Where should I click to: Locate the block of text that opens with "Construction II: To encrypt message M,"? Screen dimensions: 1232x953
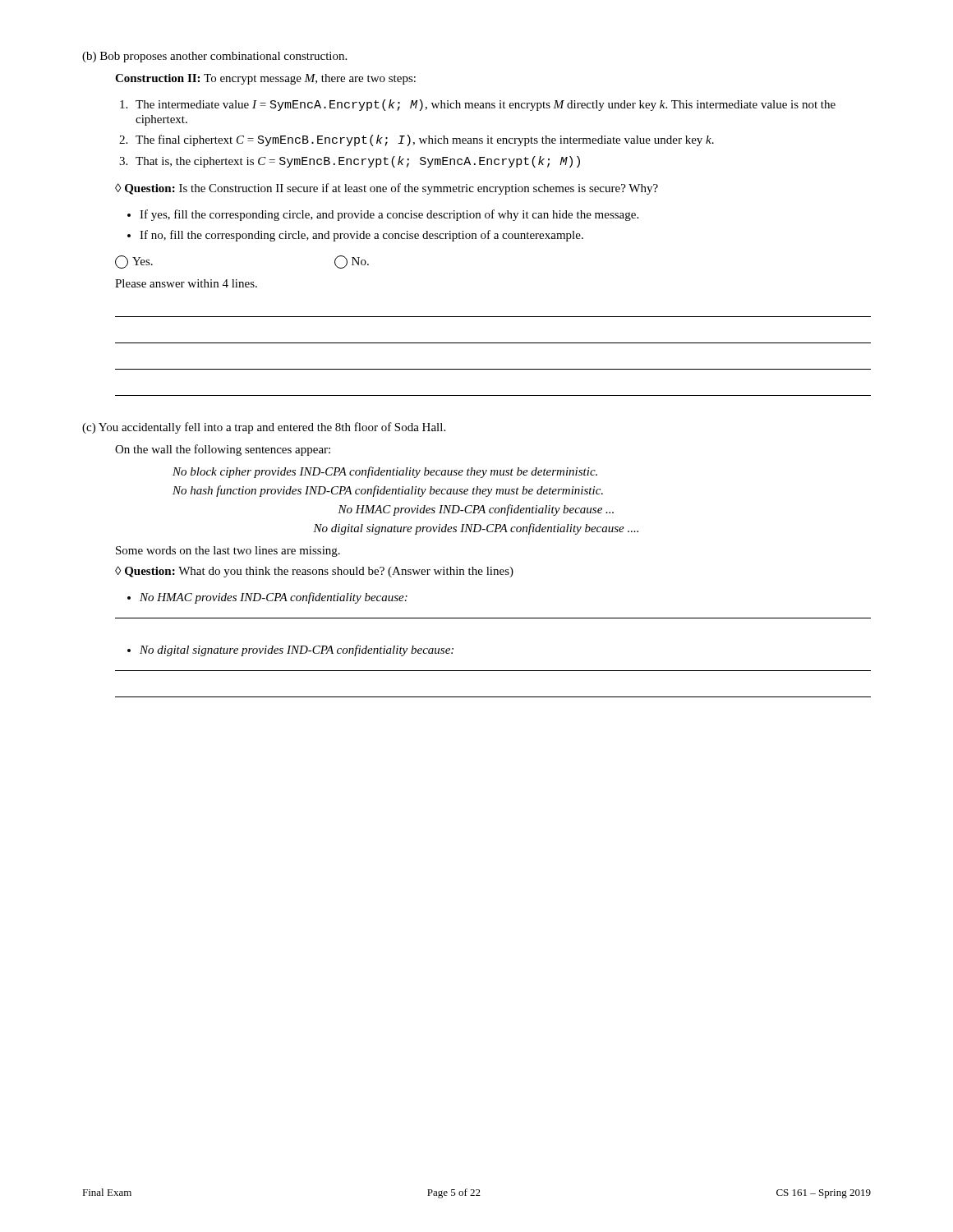point(266,78)
